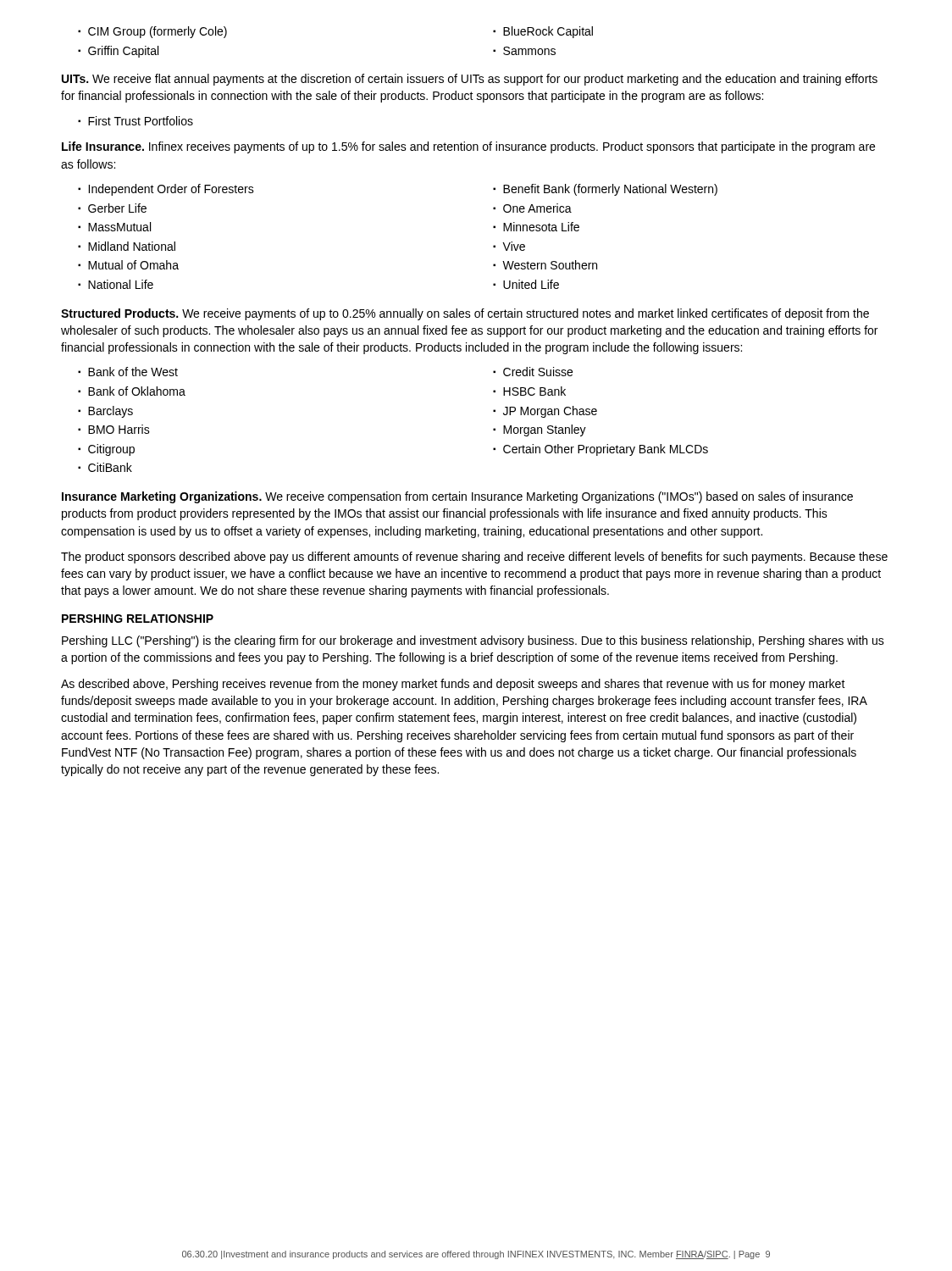The width and height of the screenshot is (952, 1271).
Task: Select the text block containing "Pershing LLC ("Pershing") is the"
Action: [x=476, y=649]
